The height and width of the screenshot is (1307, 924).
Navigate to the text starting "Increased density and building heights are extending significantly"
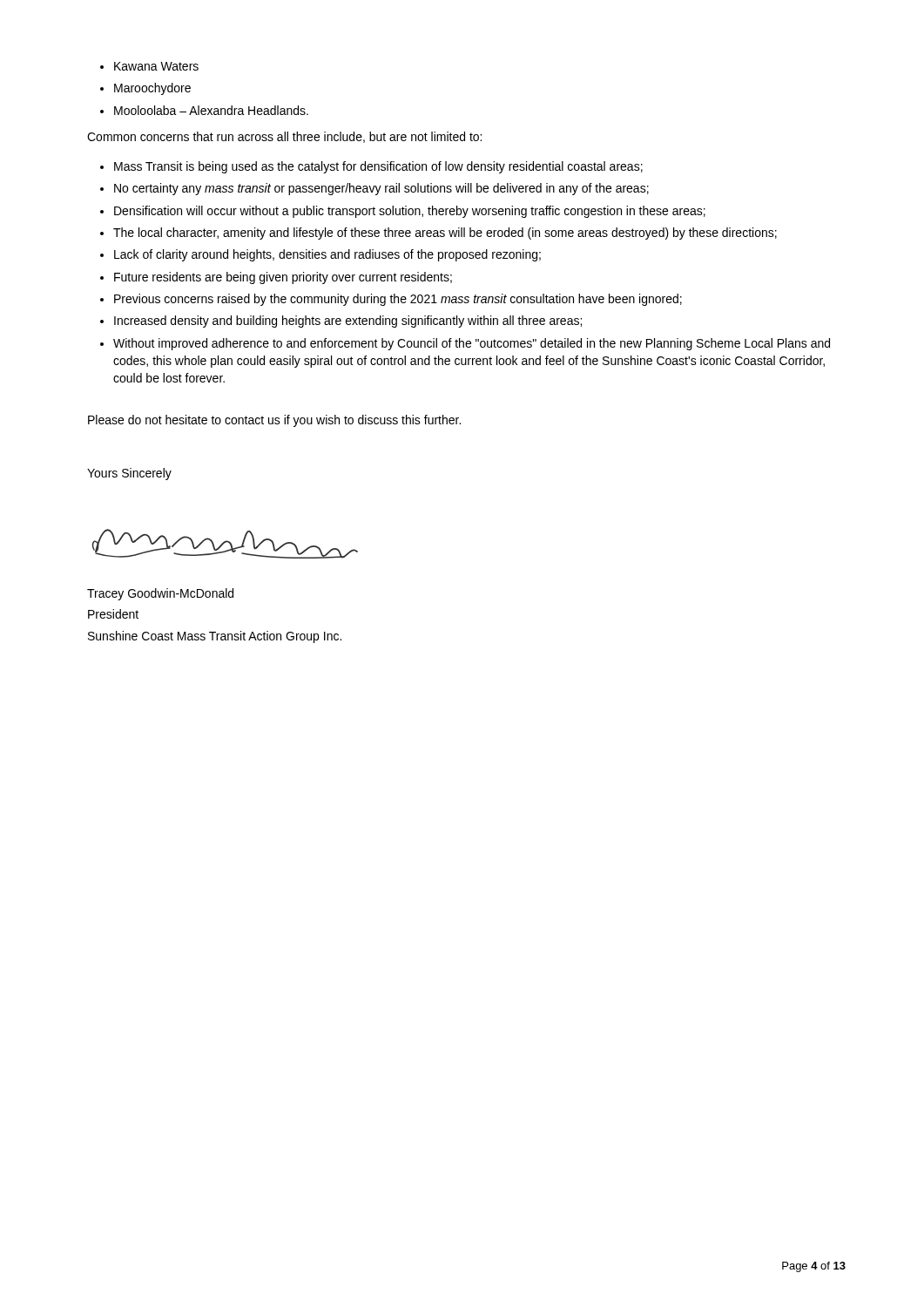pos(479,321)
